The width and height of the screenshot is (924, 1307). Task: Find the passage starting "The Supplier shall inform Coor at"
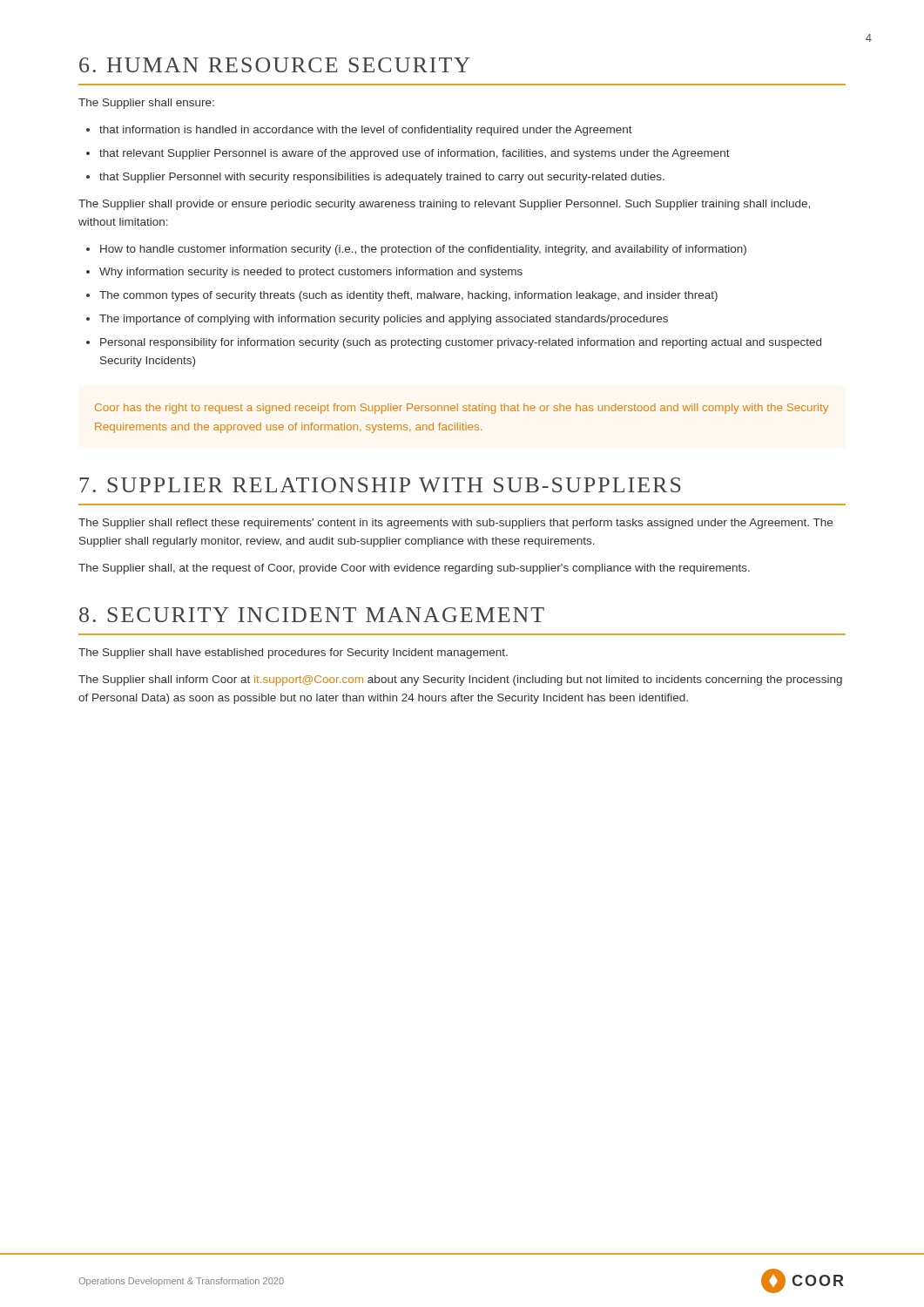click(x=460, y=688)
